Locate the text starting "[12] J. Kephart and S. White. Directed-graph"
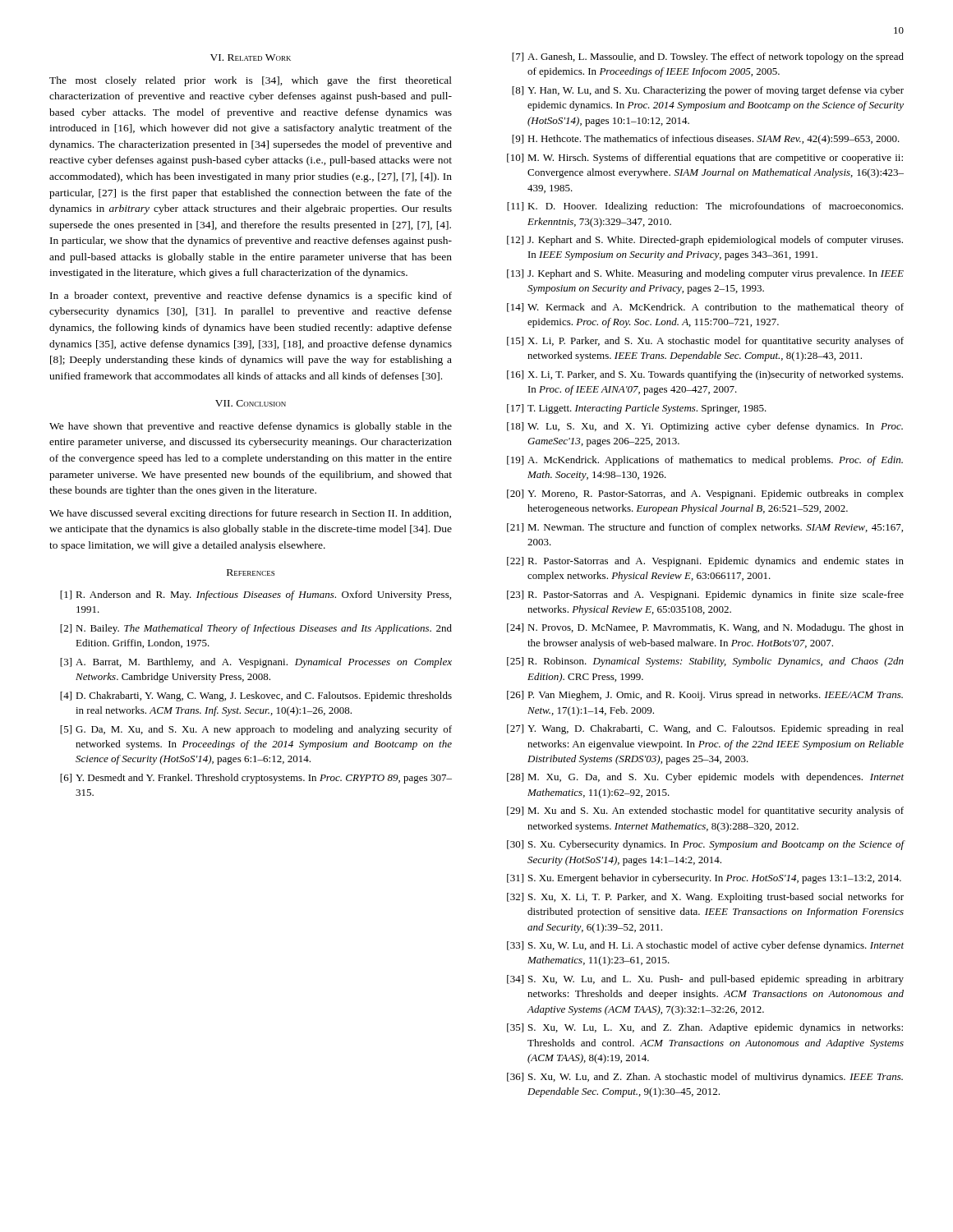This screenshot has height=1232, width=953. click(702, 248)
